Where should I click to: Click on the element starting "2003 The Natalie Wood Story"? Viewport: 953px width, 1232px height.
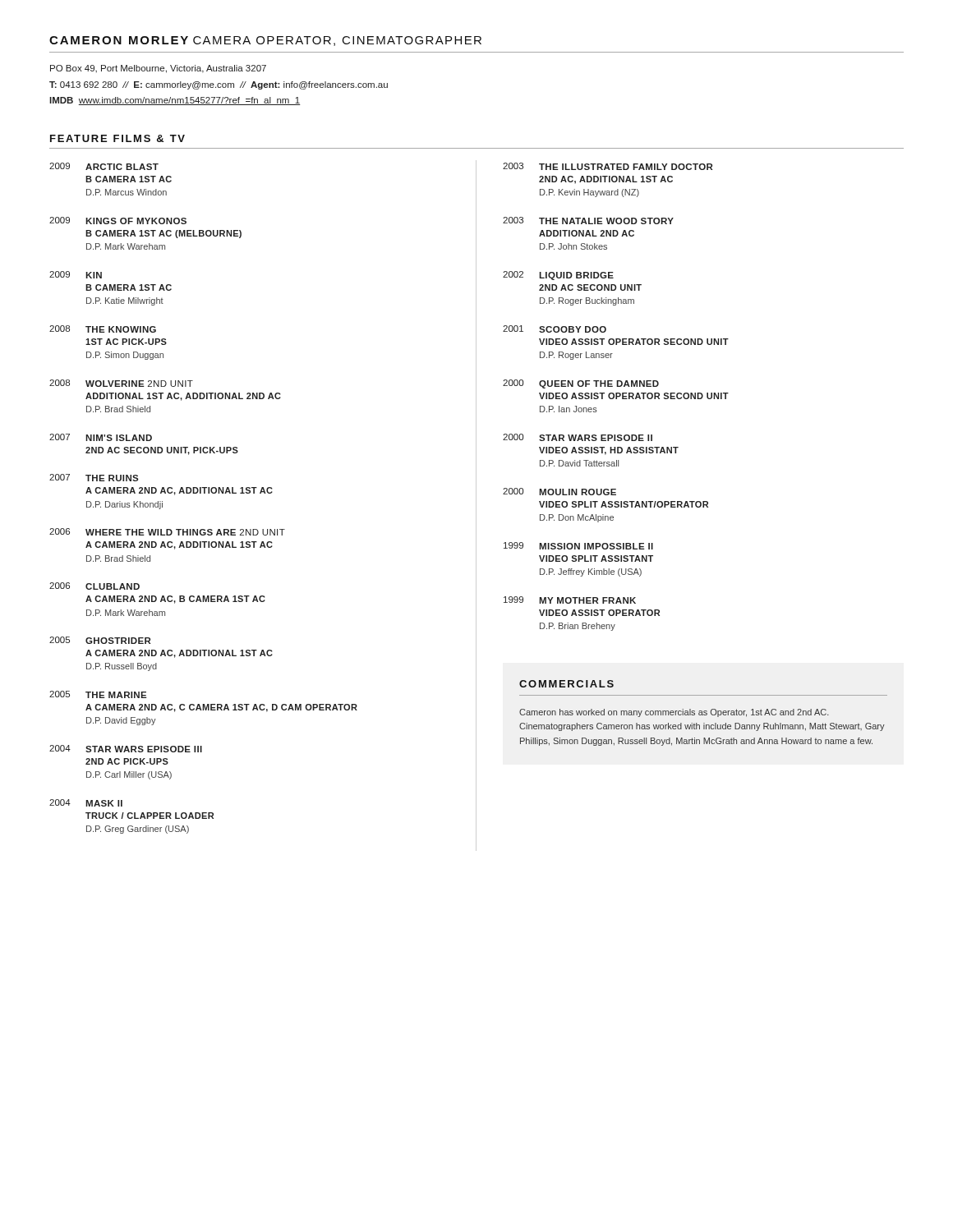pyautogui.click(x=588, y=221)
